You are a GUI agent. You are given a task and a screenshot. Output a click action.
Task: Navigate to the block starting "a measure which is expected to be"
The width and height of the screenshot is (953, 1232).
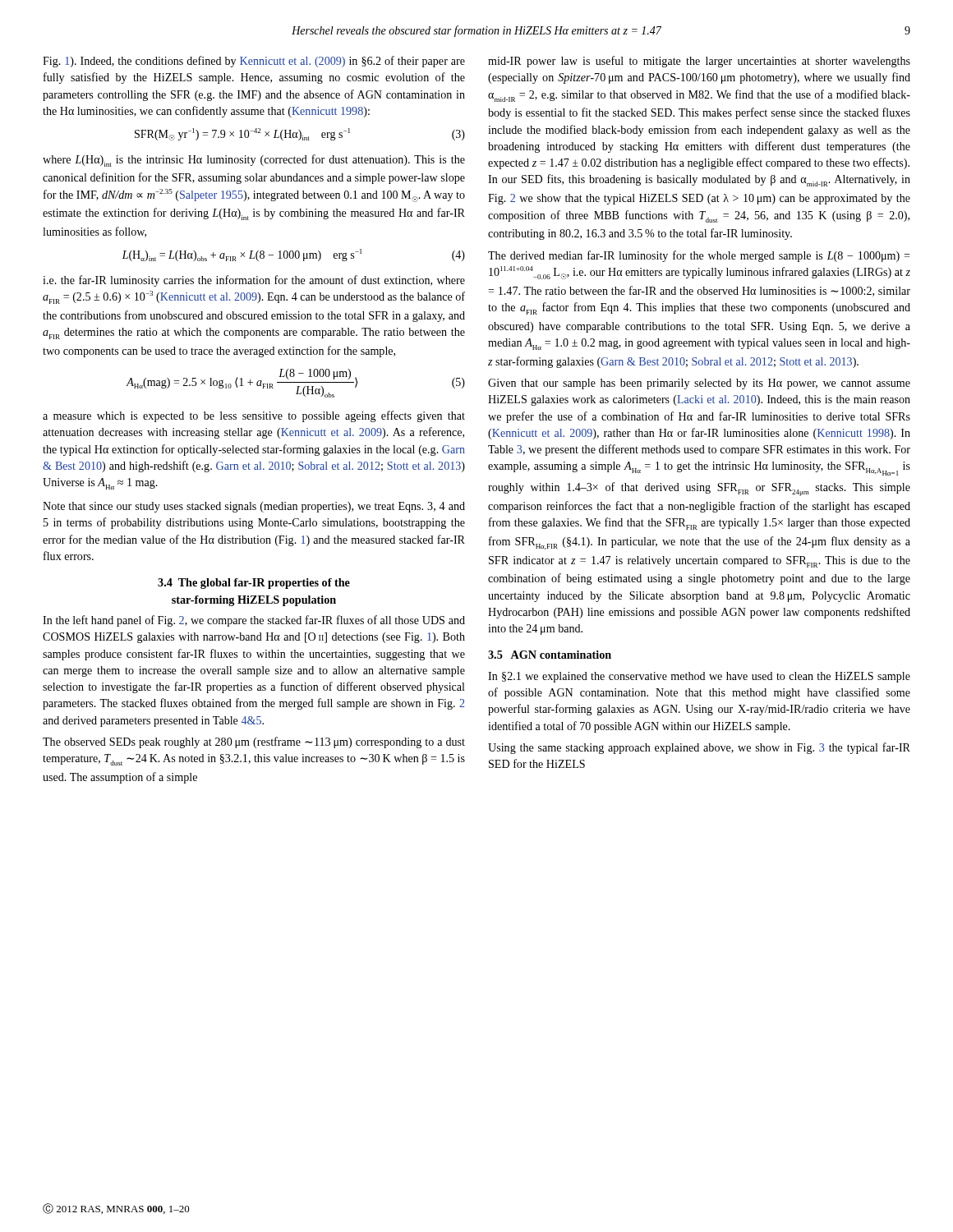pos(254,450)
